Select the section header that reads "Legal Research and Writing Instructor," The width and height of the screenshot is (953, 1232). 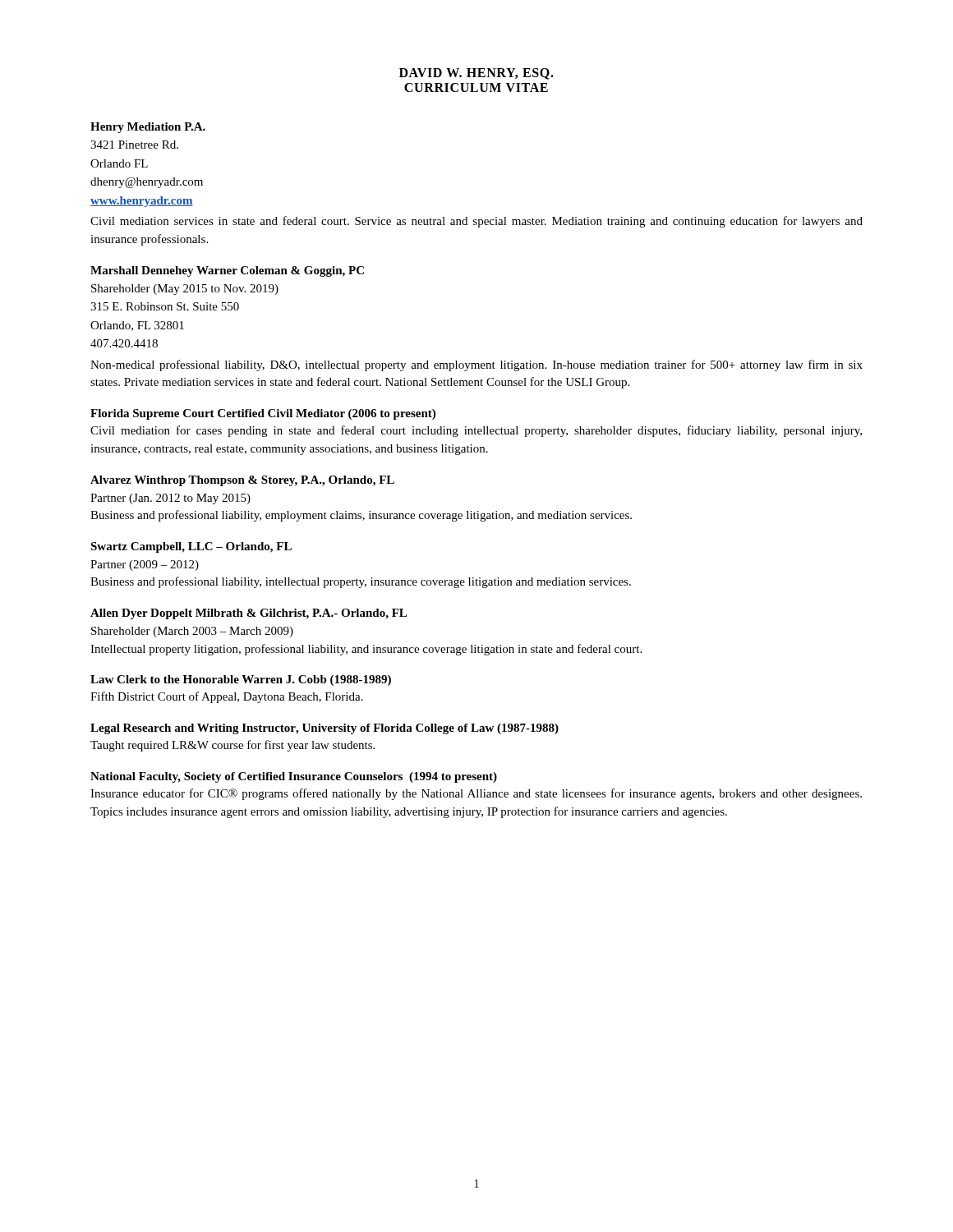point(324,728)
